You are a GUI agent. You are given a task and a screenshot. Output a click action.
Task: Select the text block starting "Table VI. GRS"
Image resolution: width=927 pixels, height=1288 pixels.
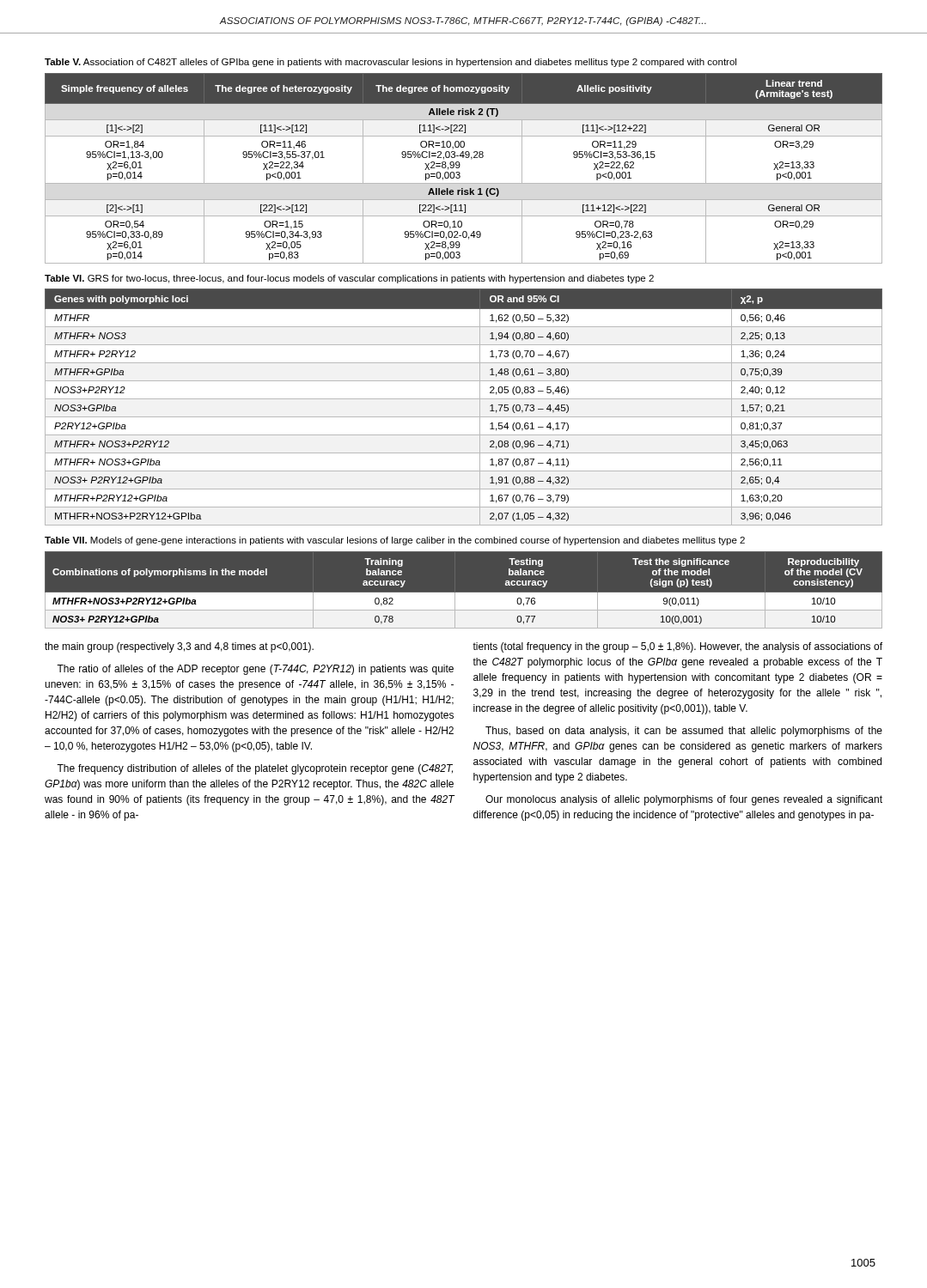tap(349, 278)
